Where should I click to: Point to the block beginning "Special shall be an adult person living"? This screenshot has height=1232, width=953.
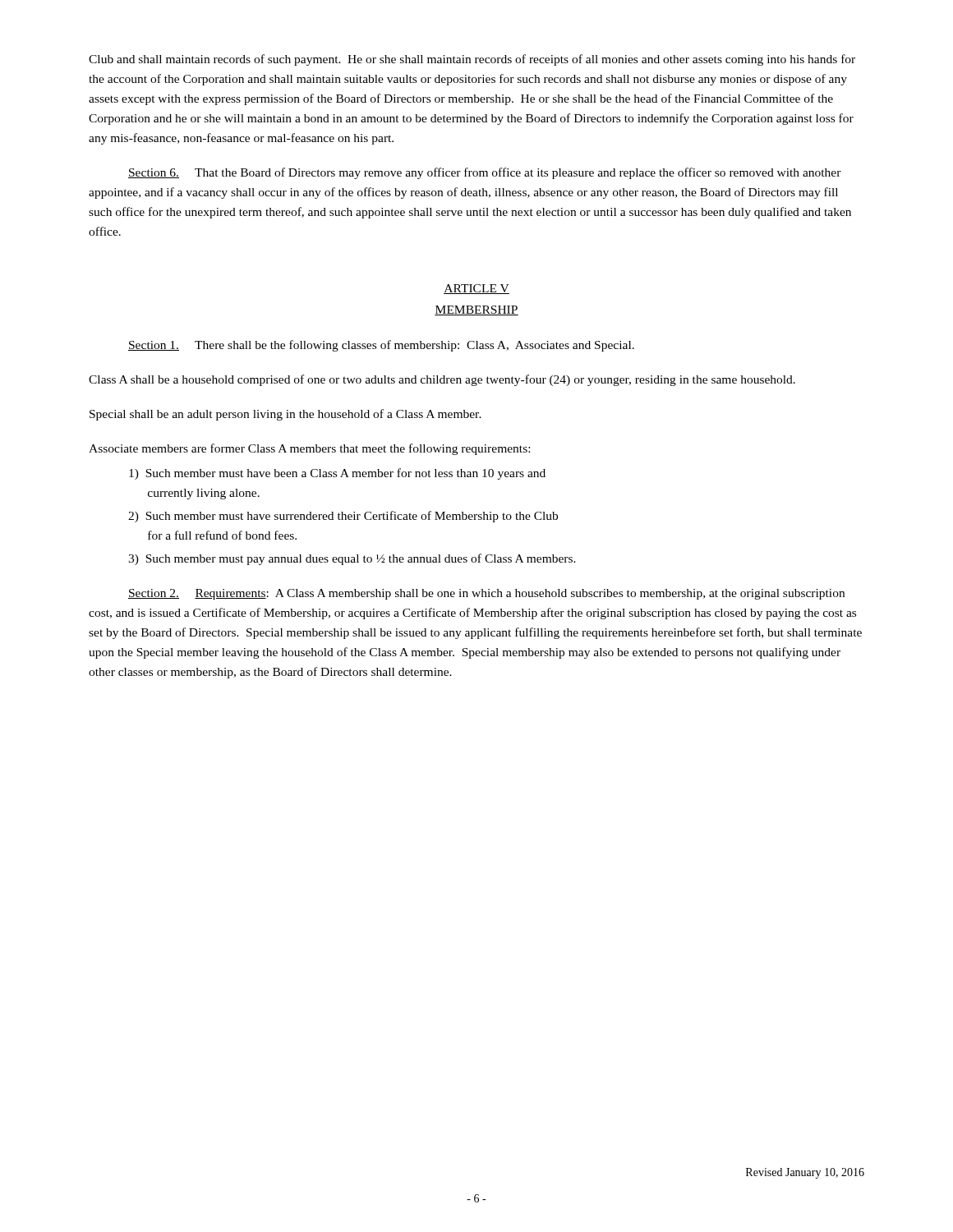(x=285, y=414)
